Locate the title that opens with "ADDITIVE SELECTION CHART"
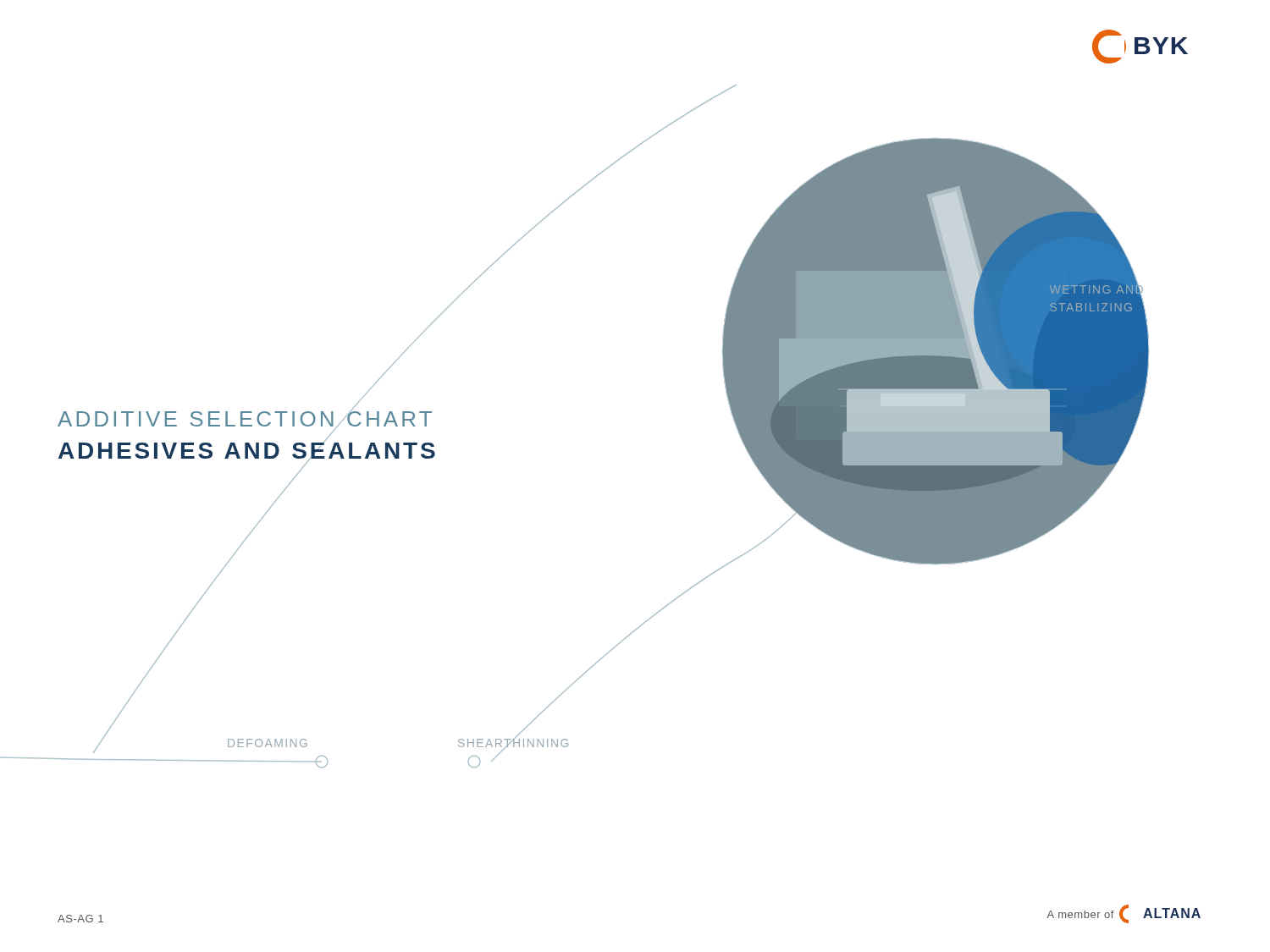Image resolution: width=1270 pixels, height=952 pixels. pos(248,435)
